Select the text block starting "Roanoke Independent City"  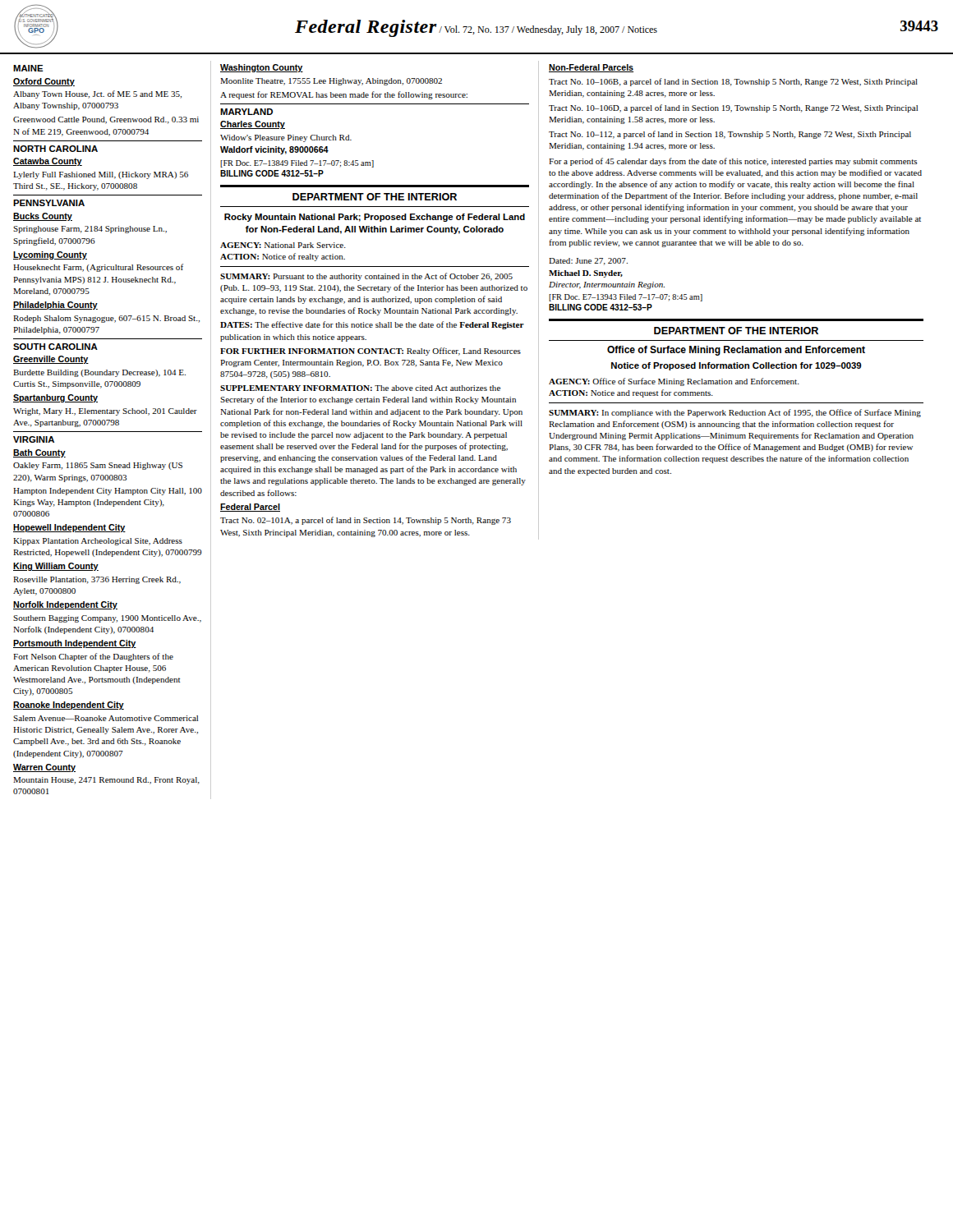[68, 705]
